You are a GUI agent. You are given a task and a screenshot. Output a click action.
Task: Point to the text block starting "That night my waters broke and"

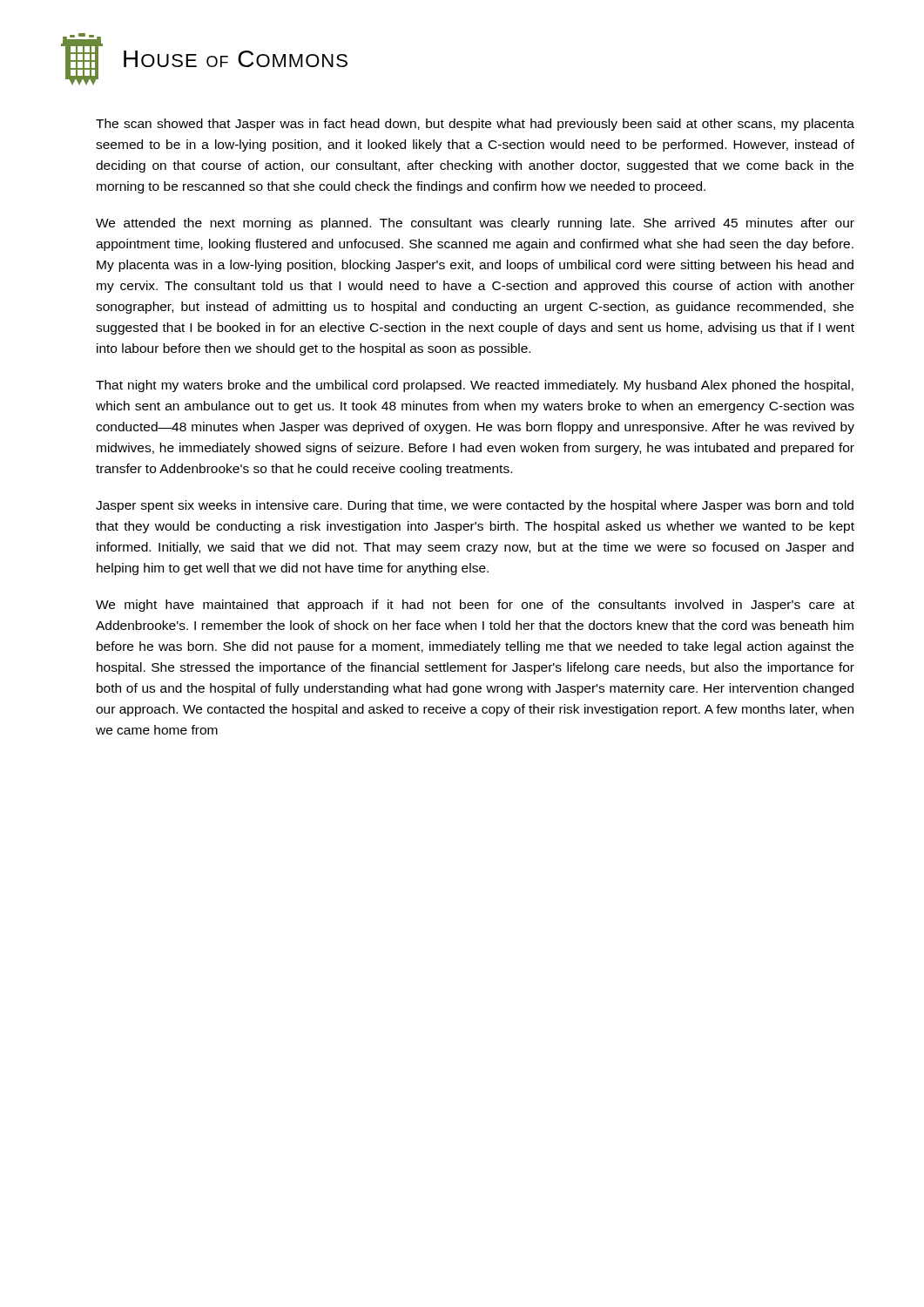(x=475, y=427)
